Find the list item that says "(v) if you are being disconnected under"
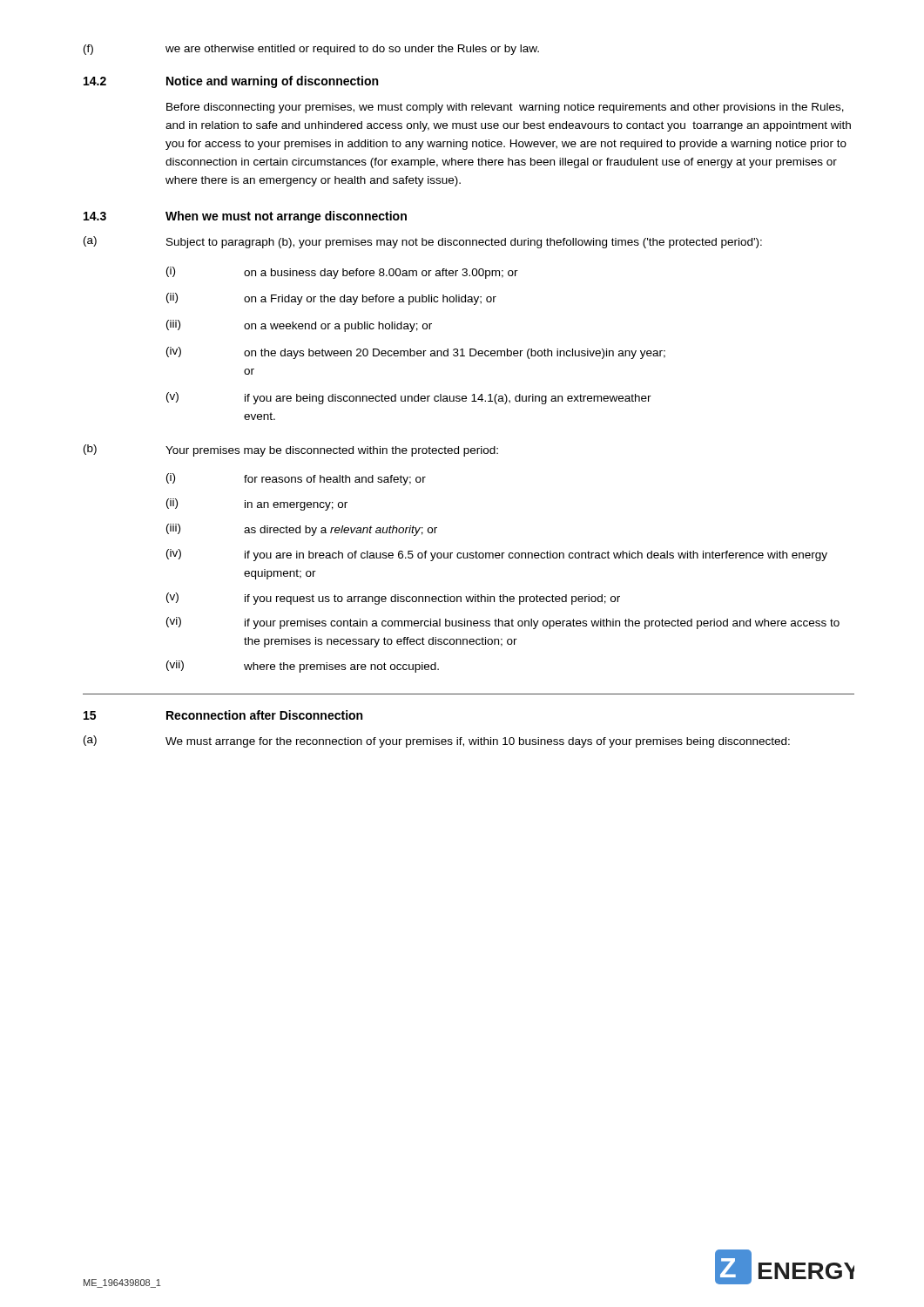 pyautogui.click(x=510, y=408)
